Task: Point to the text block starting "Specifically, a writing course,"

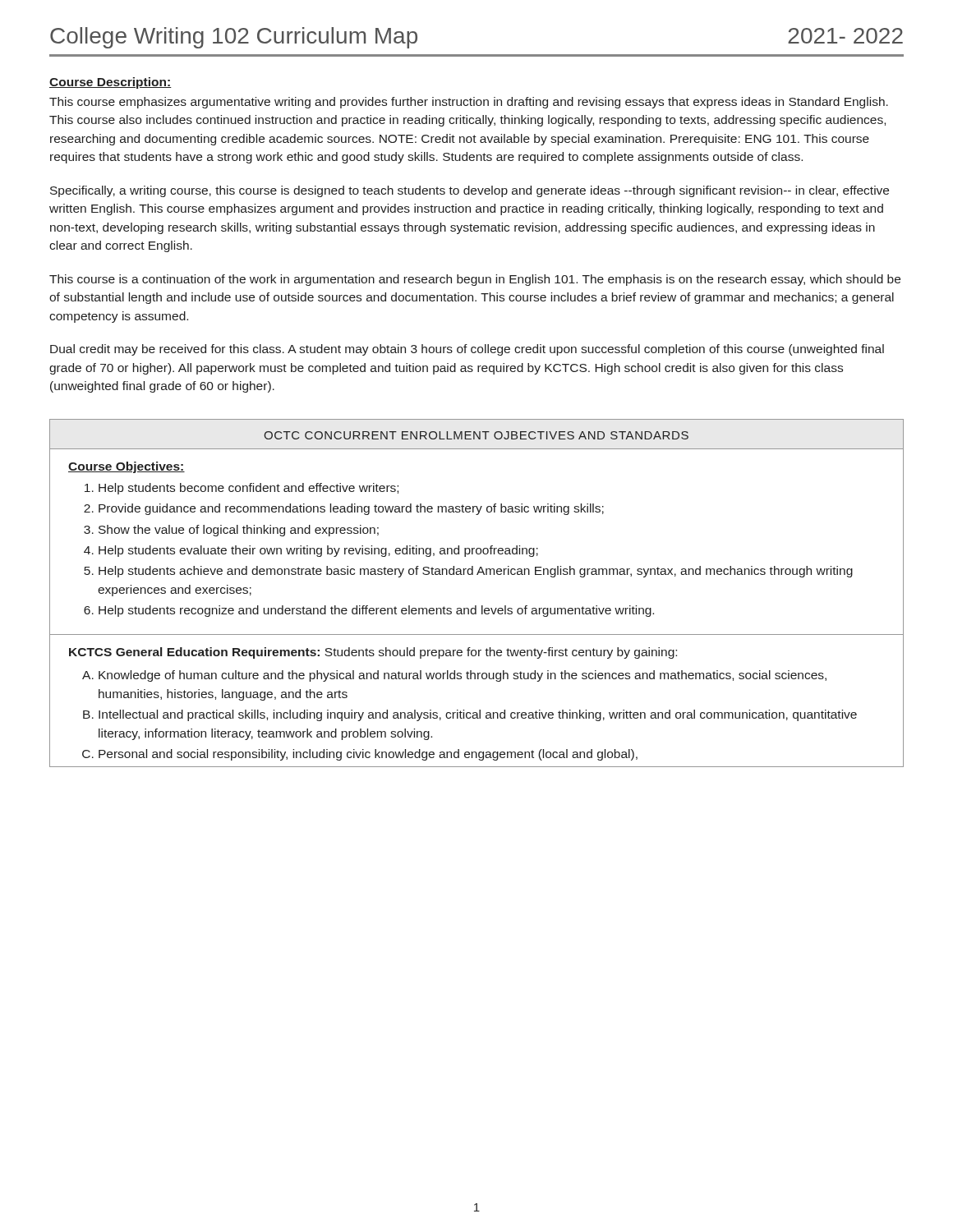Action: (469, 218)
